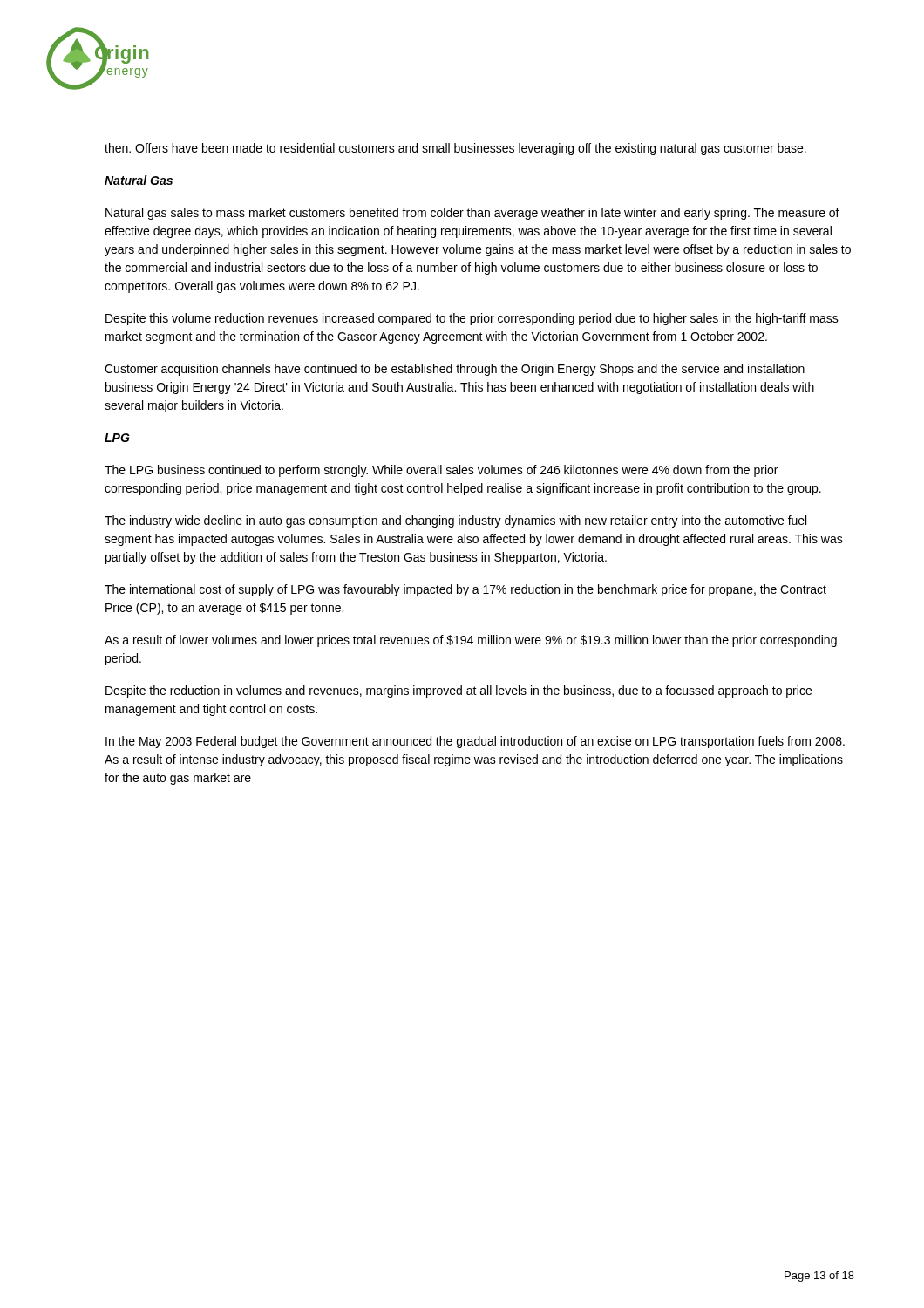Find the text starting "The LPG business"
Screen dimensions: 1308x924
click(479, 480)
